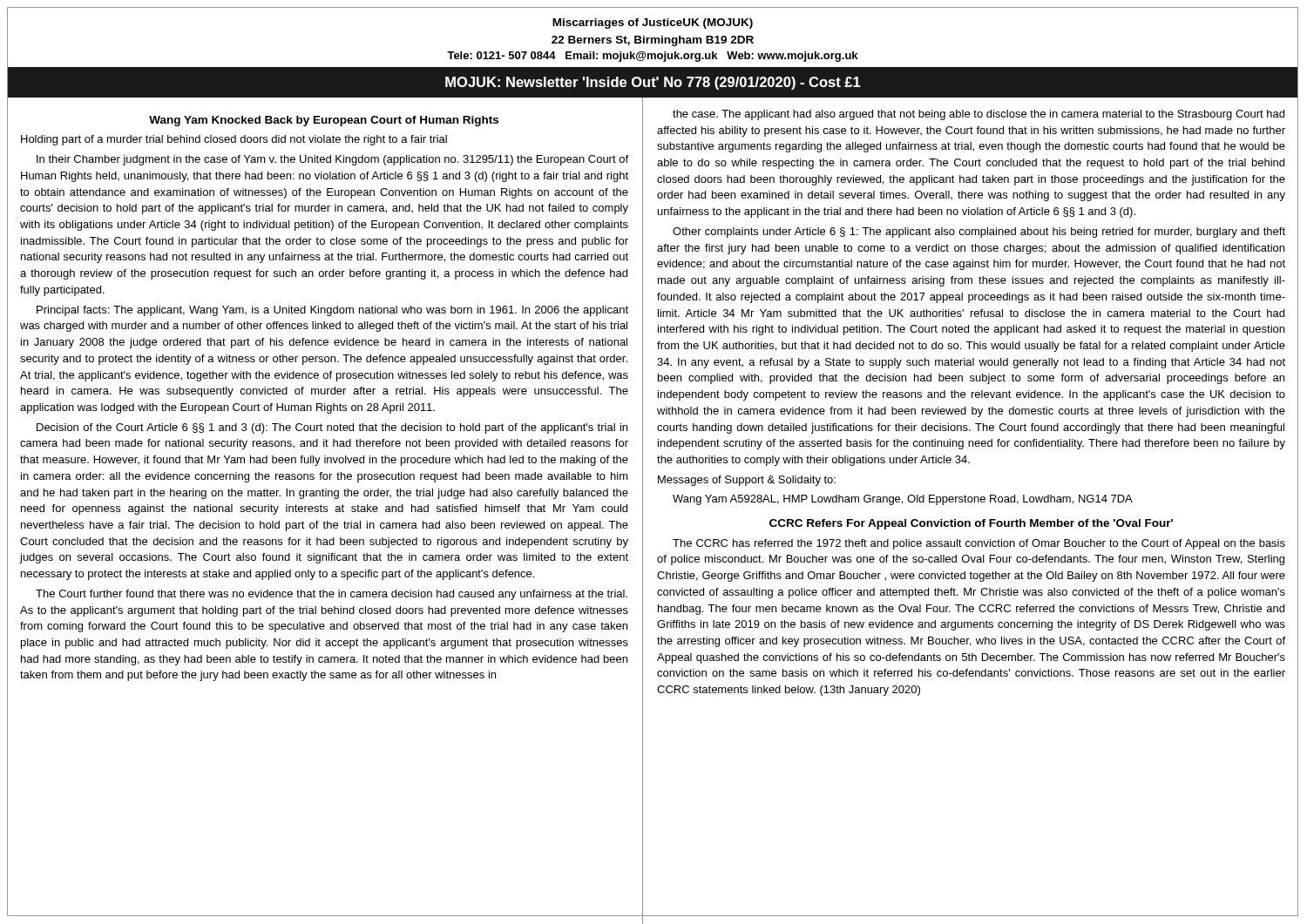Select the text block with the text "the case. The applicant had"
Screen dimensions: 924x1307
point(971,307)
